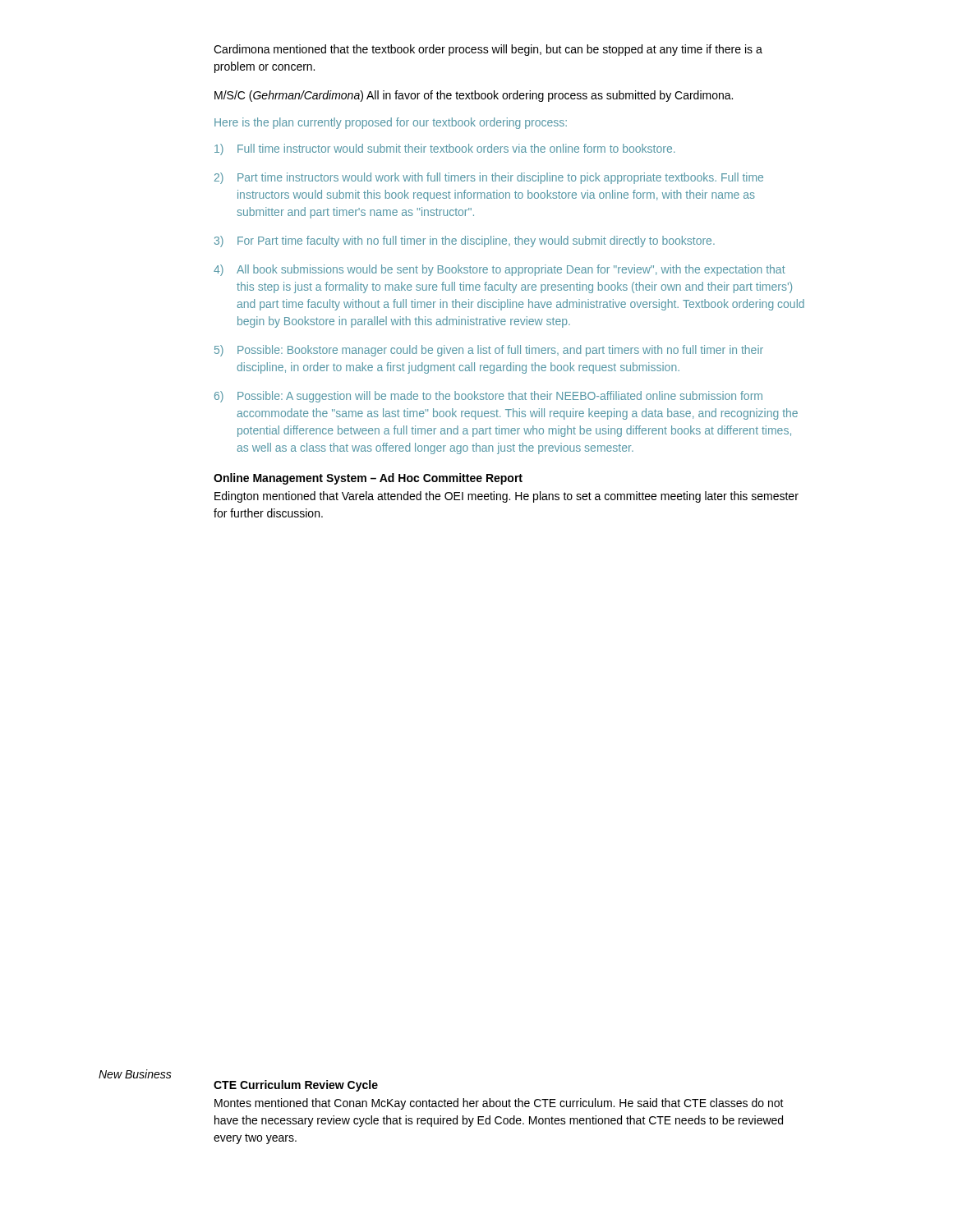Locate the block of text that opens with "Cardimona mentioned that"
Screen dimensions: 1232x953
488,58
